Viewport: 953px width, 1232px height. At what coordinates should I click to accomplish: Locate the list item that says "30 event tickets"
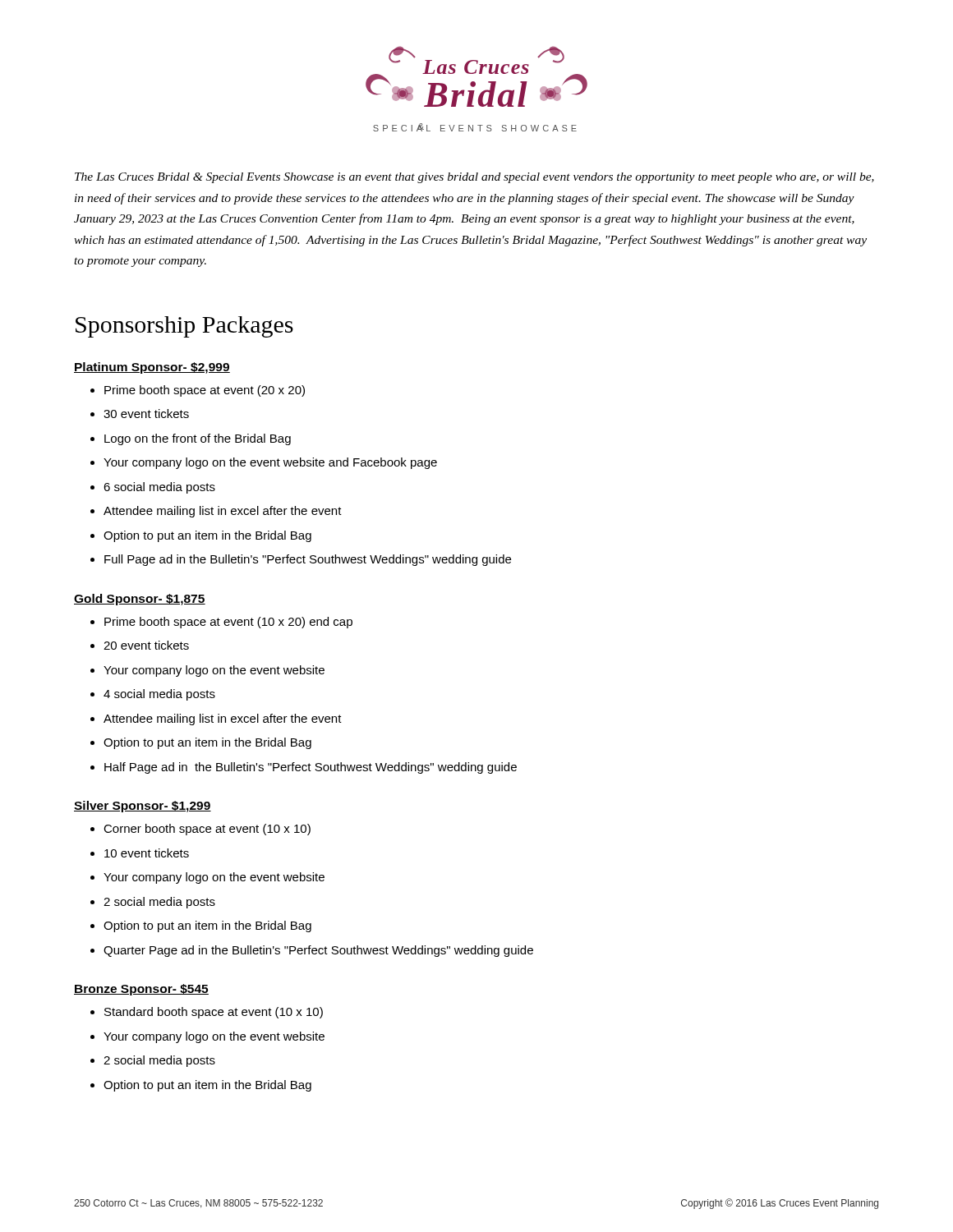[x=140, y=414]
